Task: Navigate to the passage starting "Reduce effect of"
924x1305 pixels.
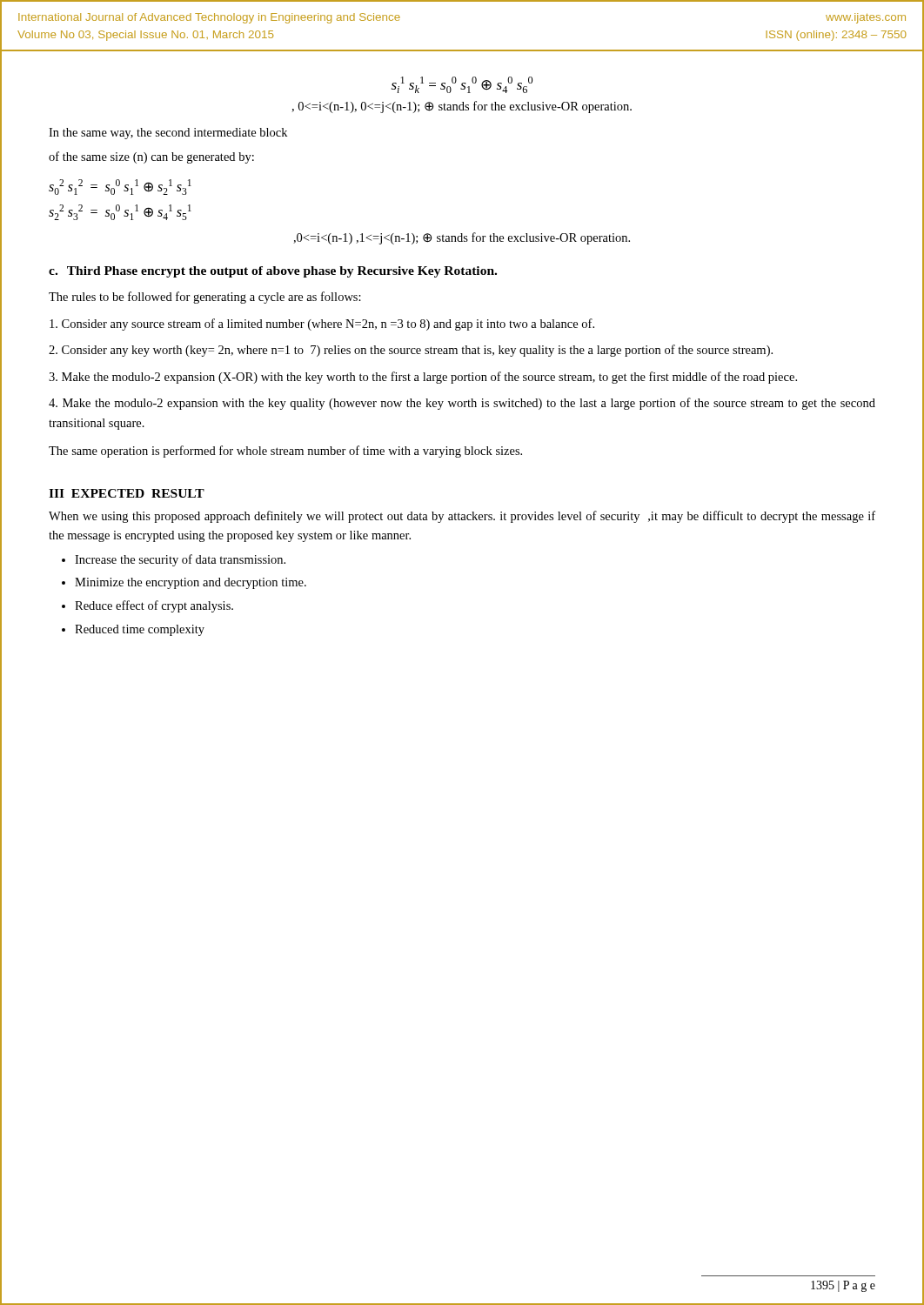Action: click(154, 606)
